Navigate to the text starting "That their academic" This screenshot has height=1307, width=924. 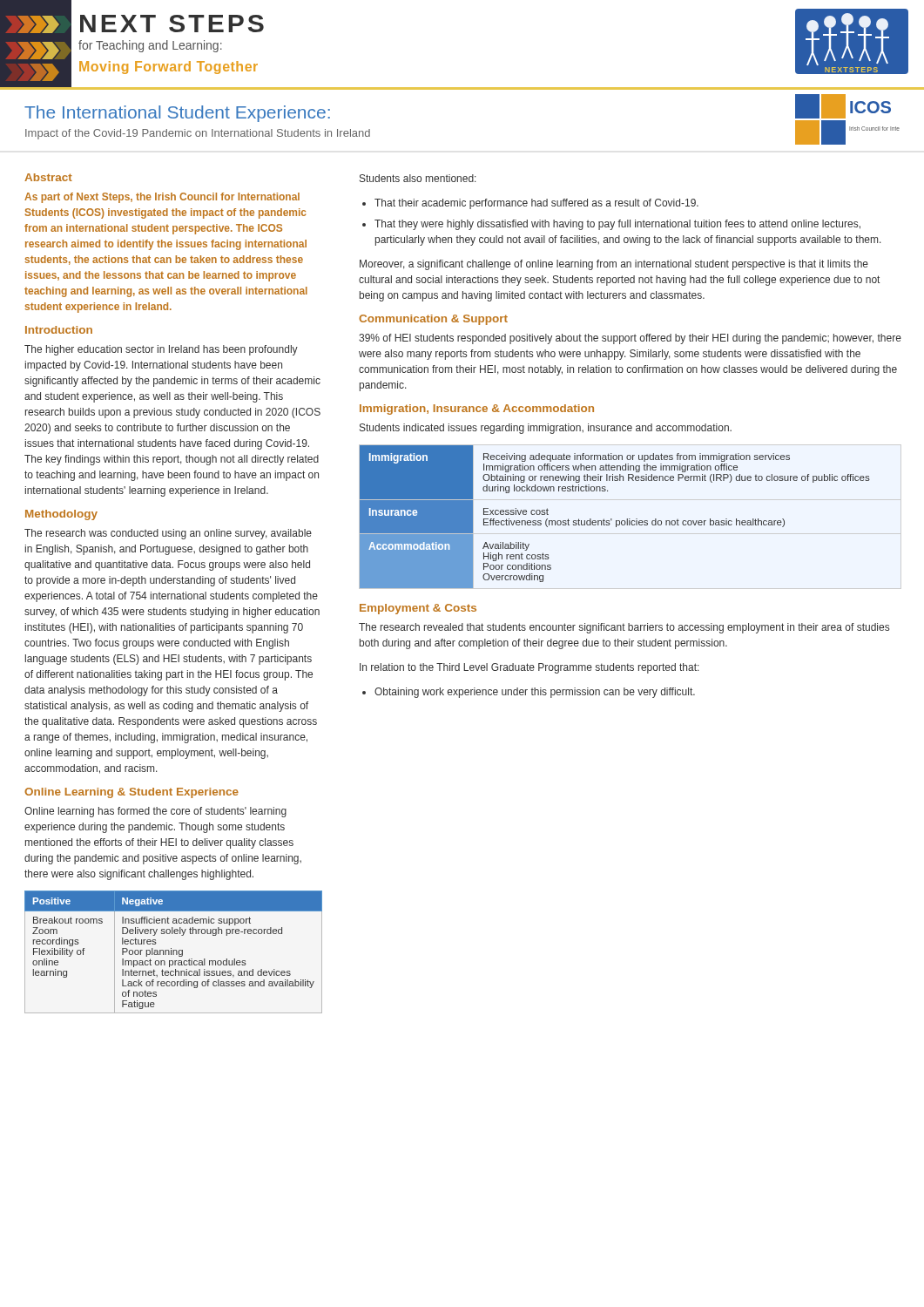(x=537, y=203)
